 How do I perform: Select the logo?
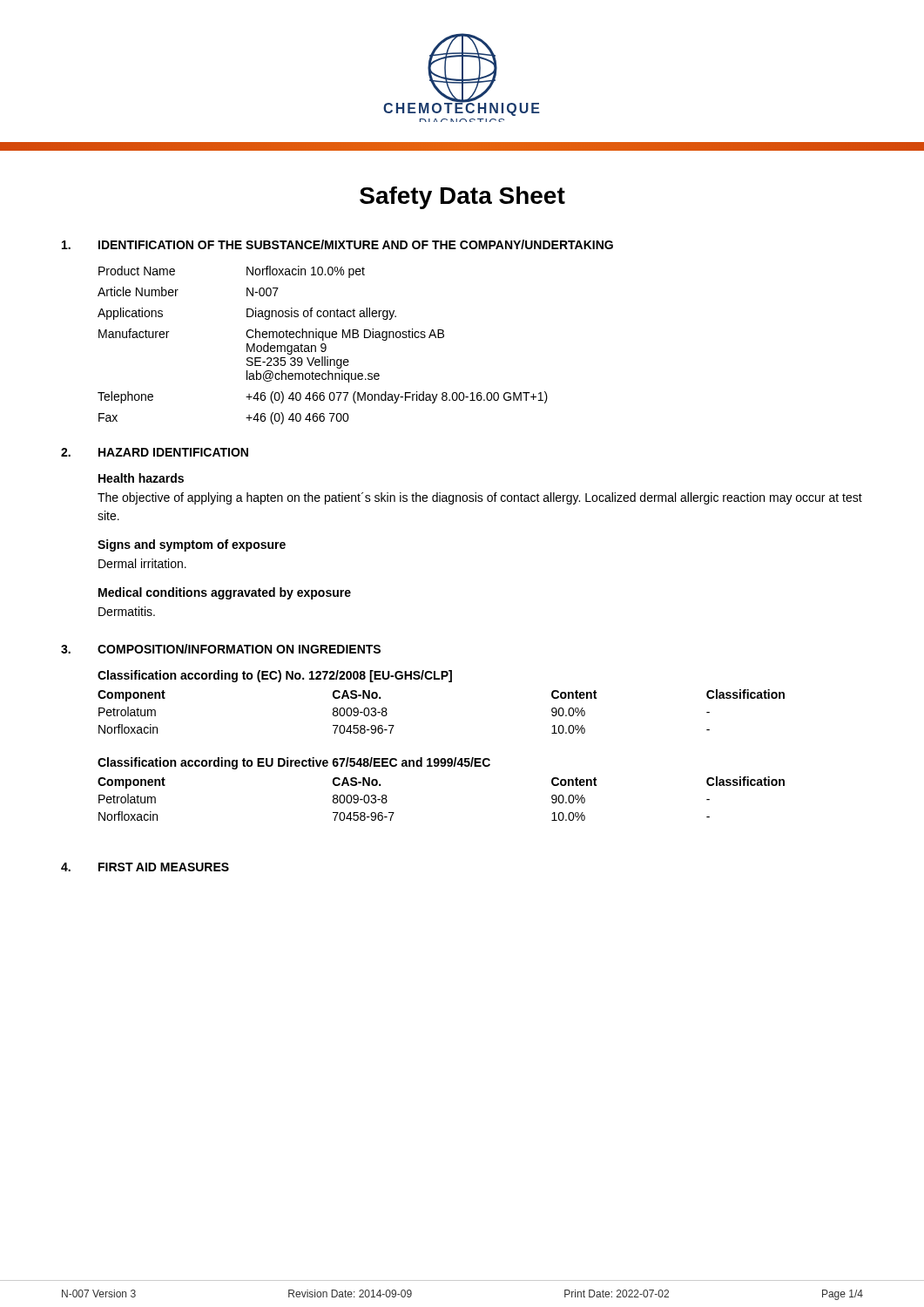(462, 67)
